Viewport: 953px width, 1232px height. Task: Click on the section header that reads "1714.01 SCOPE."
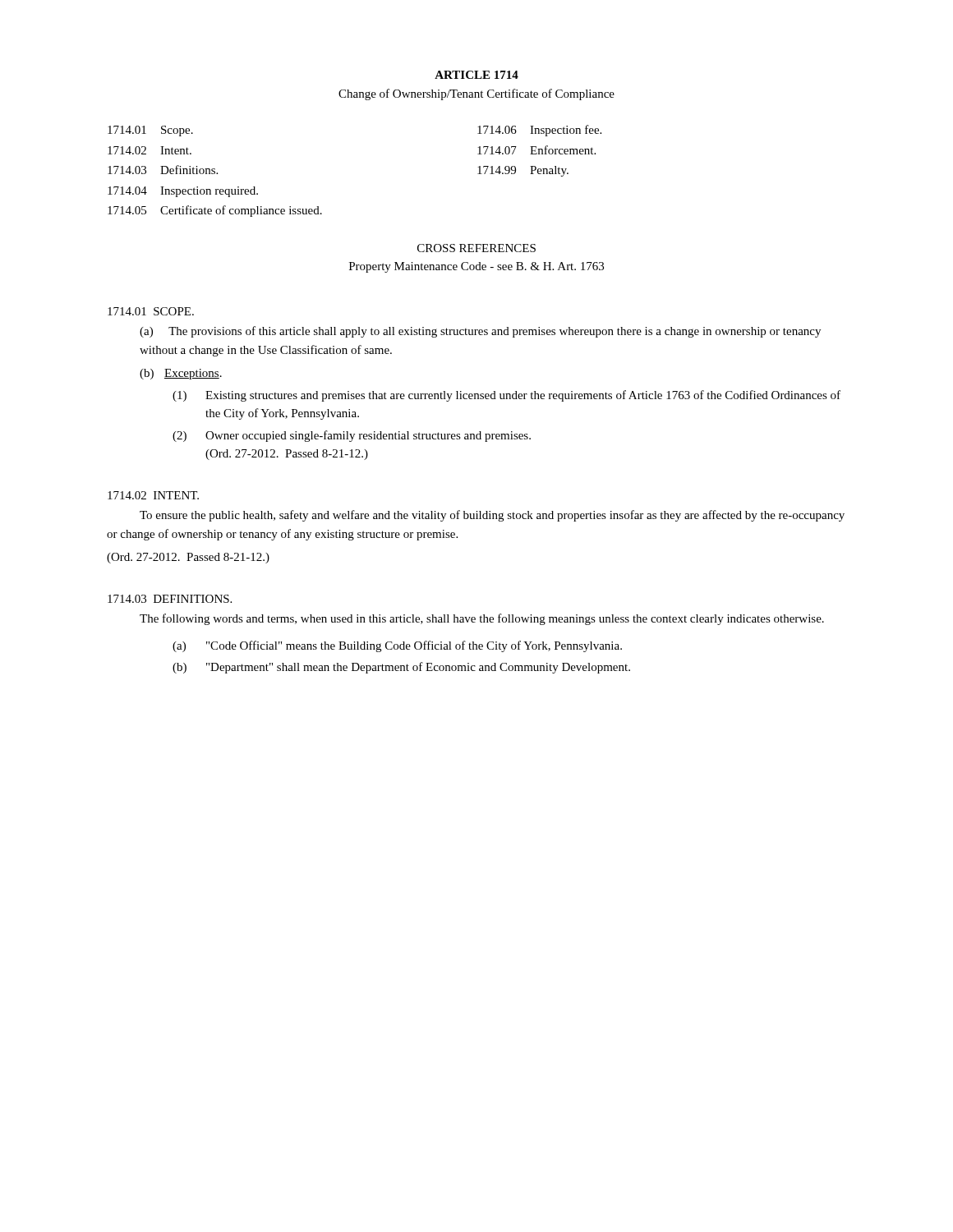click(x=151, y=311)
